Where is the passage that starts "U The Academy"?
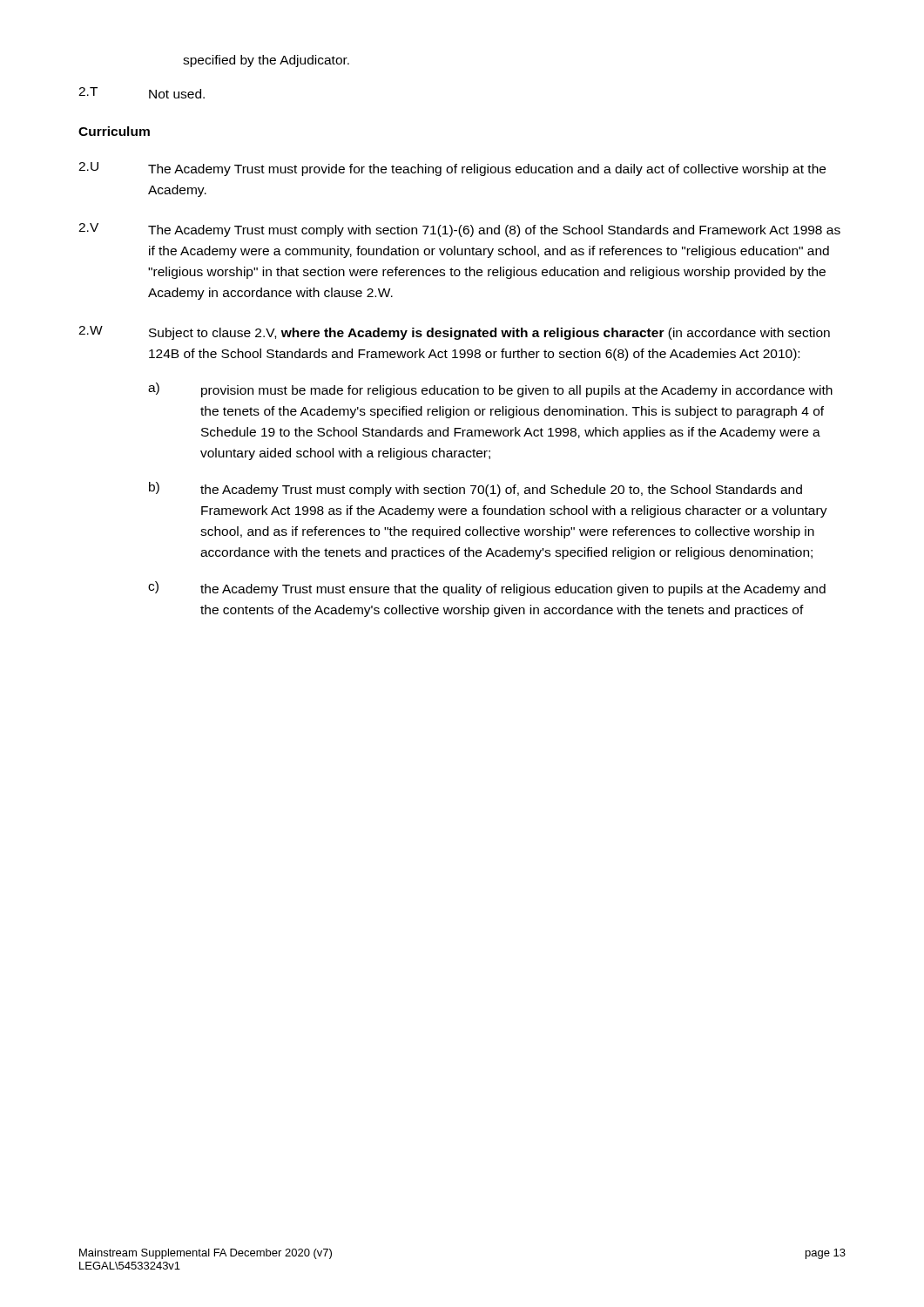The image size is (924, 1307). [x=462, y=180]
